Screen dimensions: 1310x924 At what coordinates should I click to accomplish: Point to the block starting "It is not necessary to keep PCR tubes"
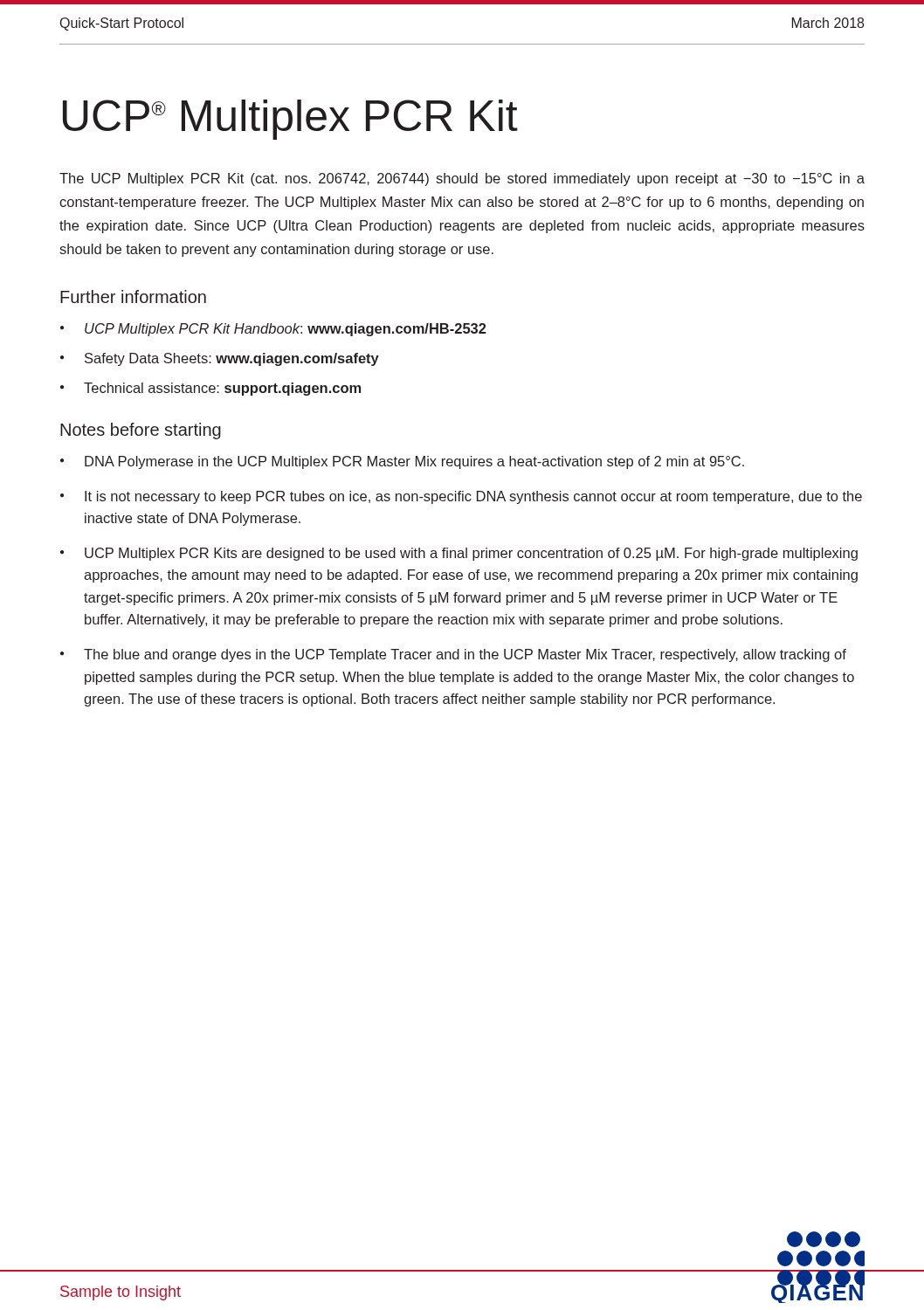[x=473, y=507]
